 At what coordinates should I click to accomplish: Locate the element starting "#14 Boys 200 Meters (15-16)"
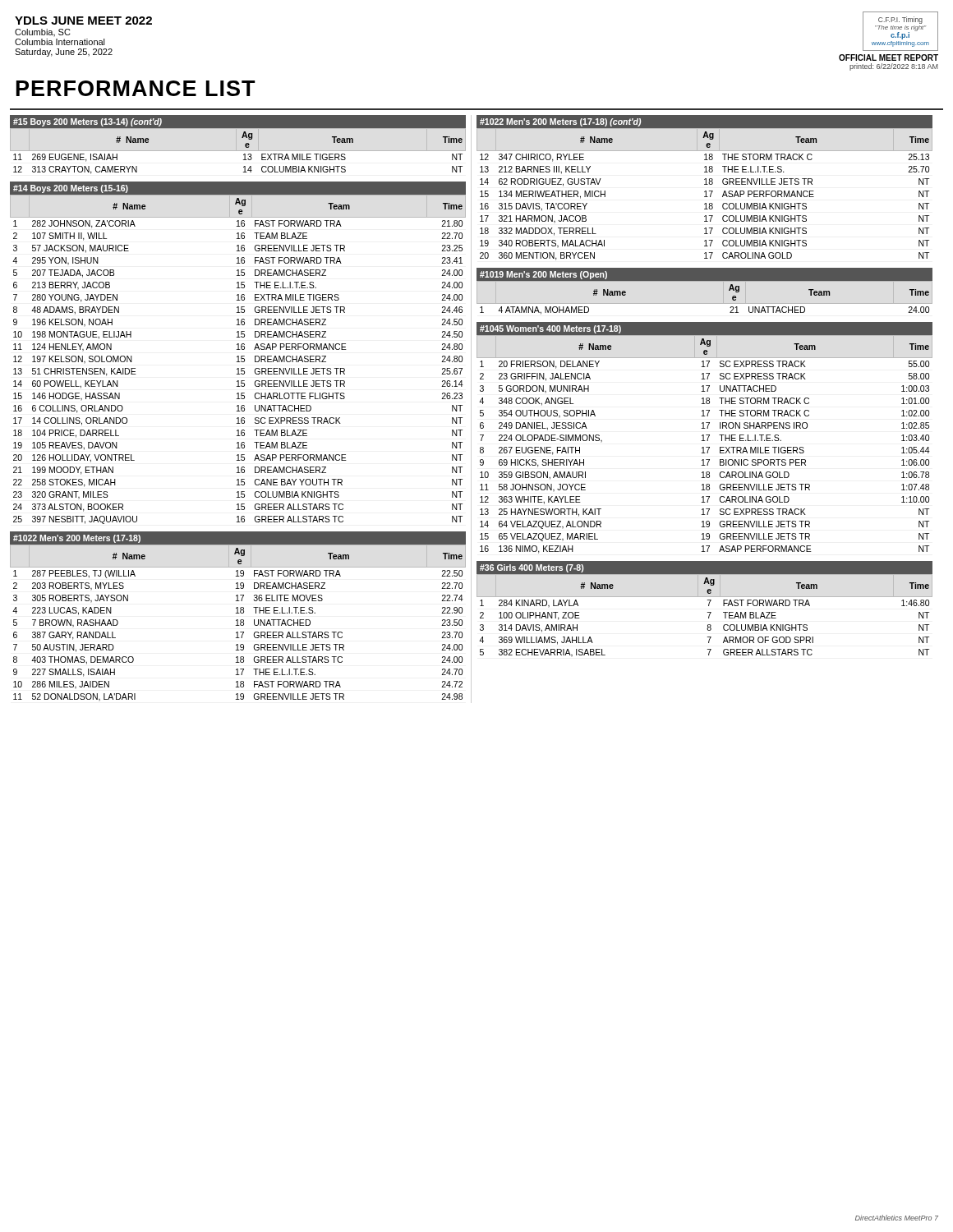[71, 188]
